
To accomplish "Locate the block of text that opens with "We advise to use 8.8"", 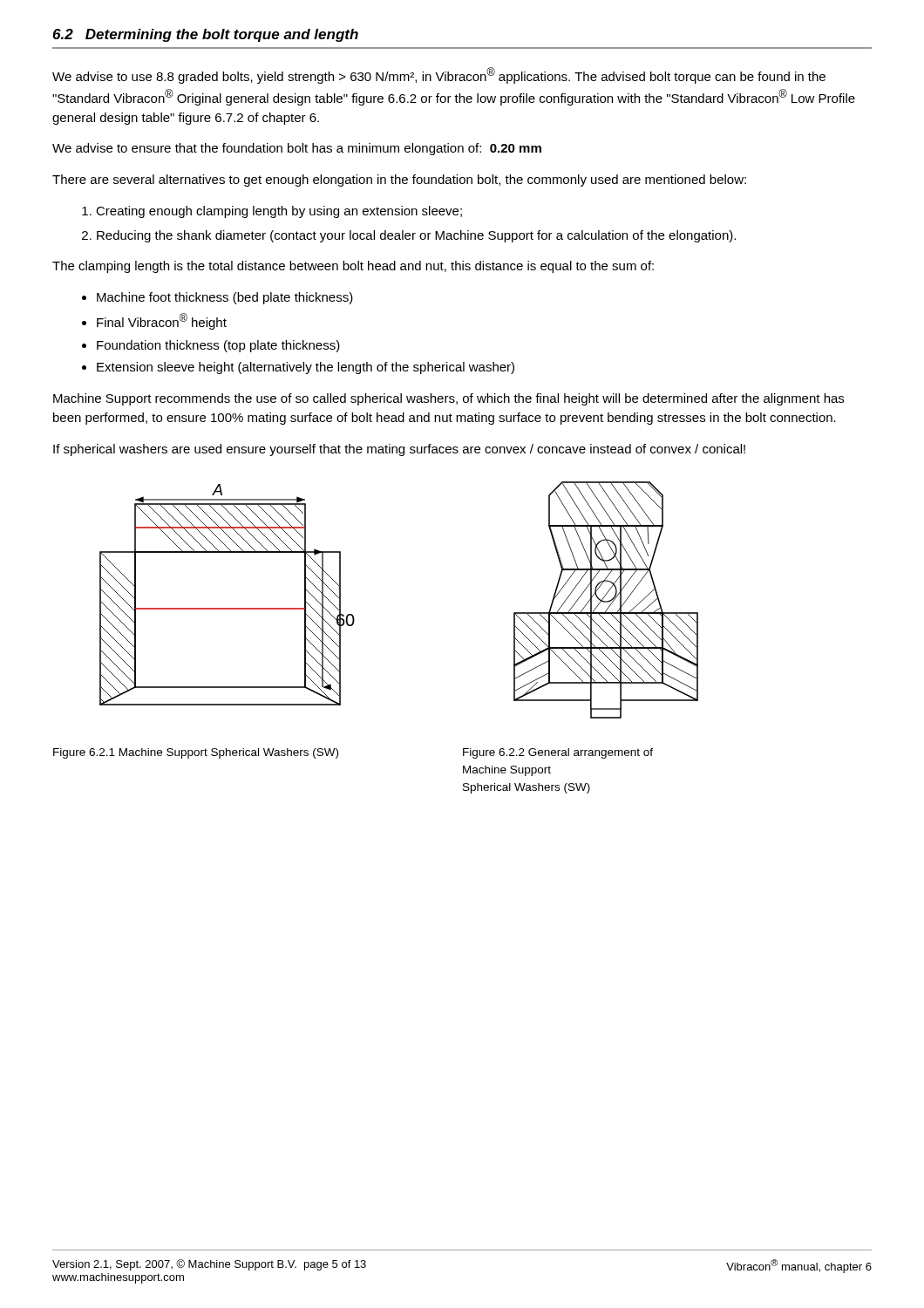I will pyautogui.click(x=462, y=96).
